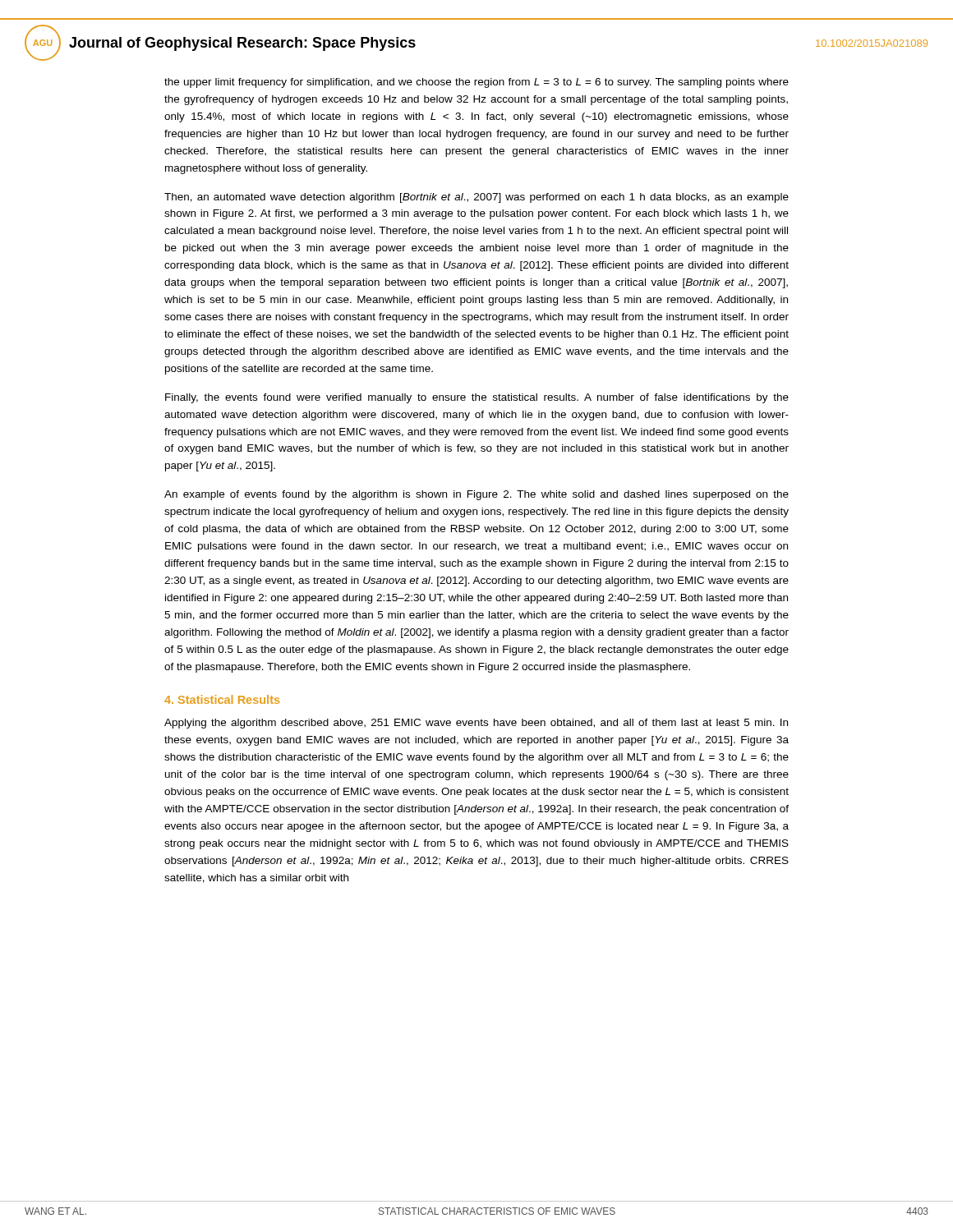Locate the text block with the text "An example of"

(476, 580)
